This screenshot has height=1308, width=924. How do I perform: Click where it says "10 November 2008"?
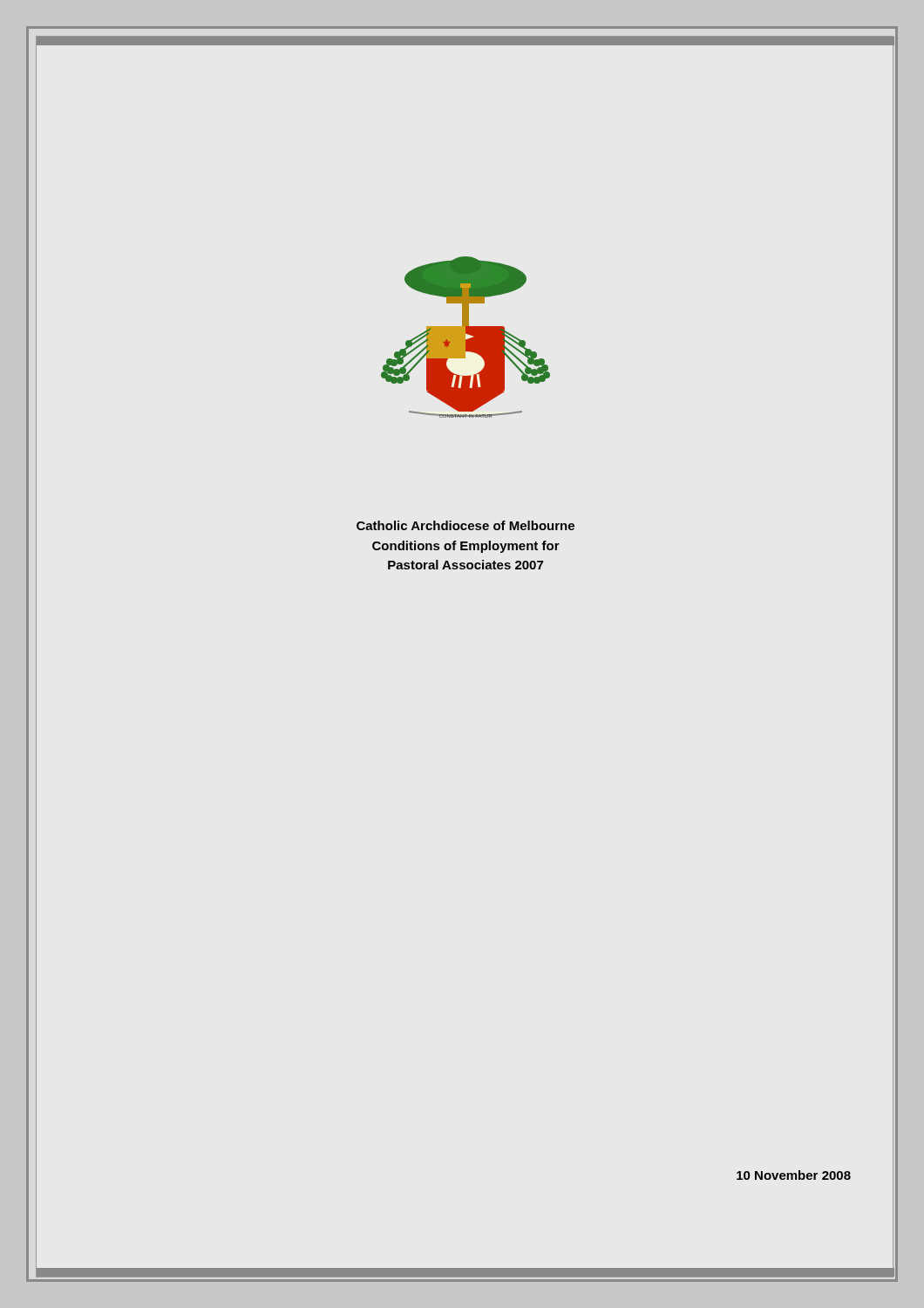[793, 1175]
